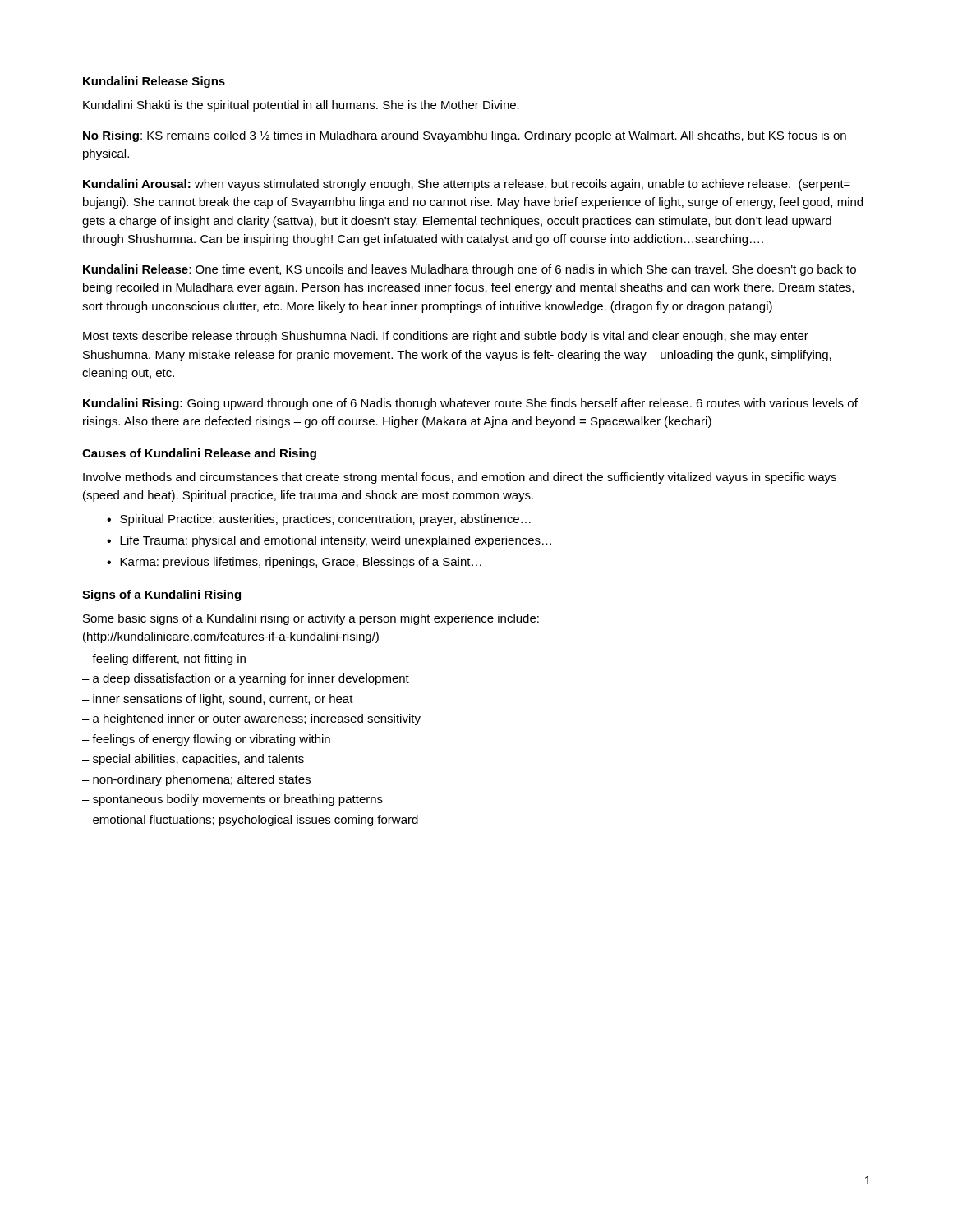Click the passage that begins "No Rising: KS remains coiled 3 ½ times"

pyautogui.click(x=464, y=144)
